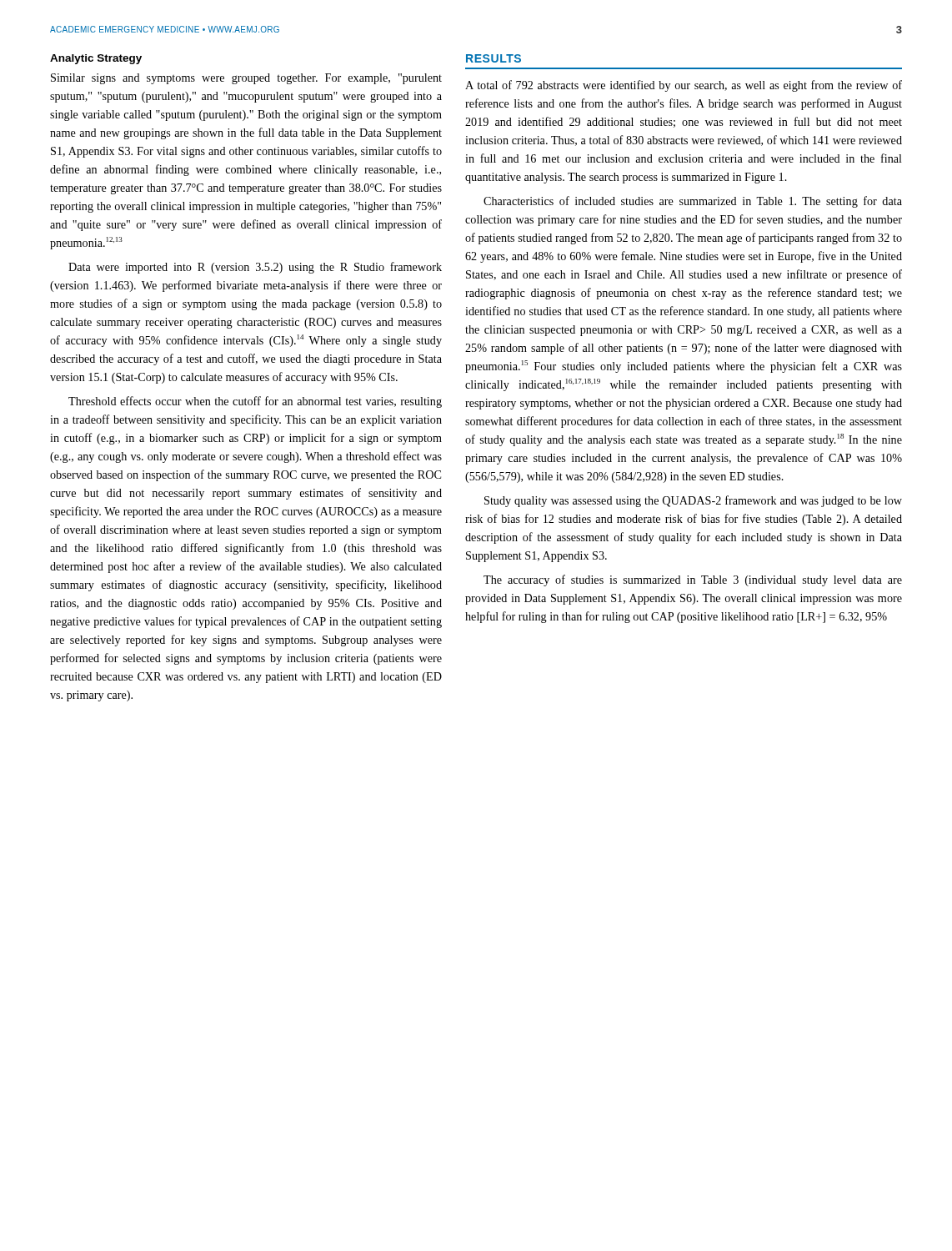Click on the region starting "Analytic Strategy"
952x1251 pixels.
pyautogui.click(x=96, y=58)
